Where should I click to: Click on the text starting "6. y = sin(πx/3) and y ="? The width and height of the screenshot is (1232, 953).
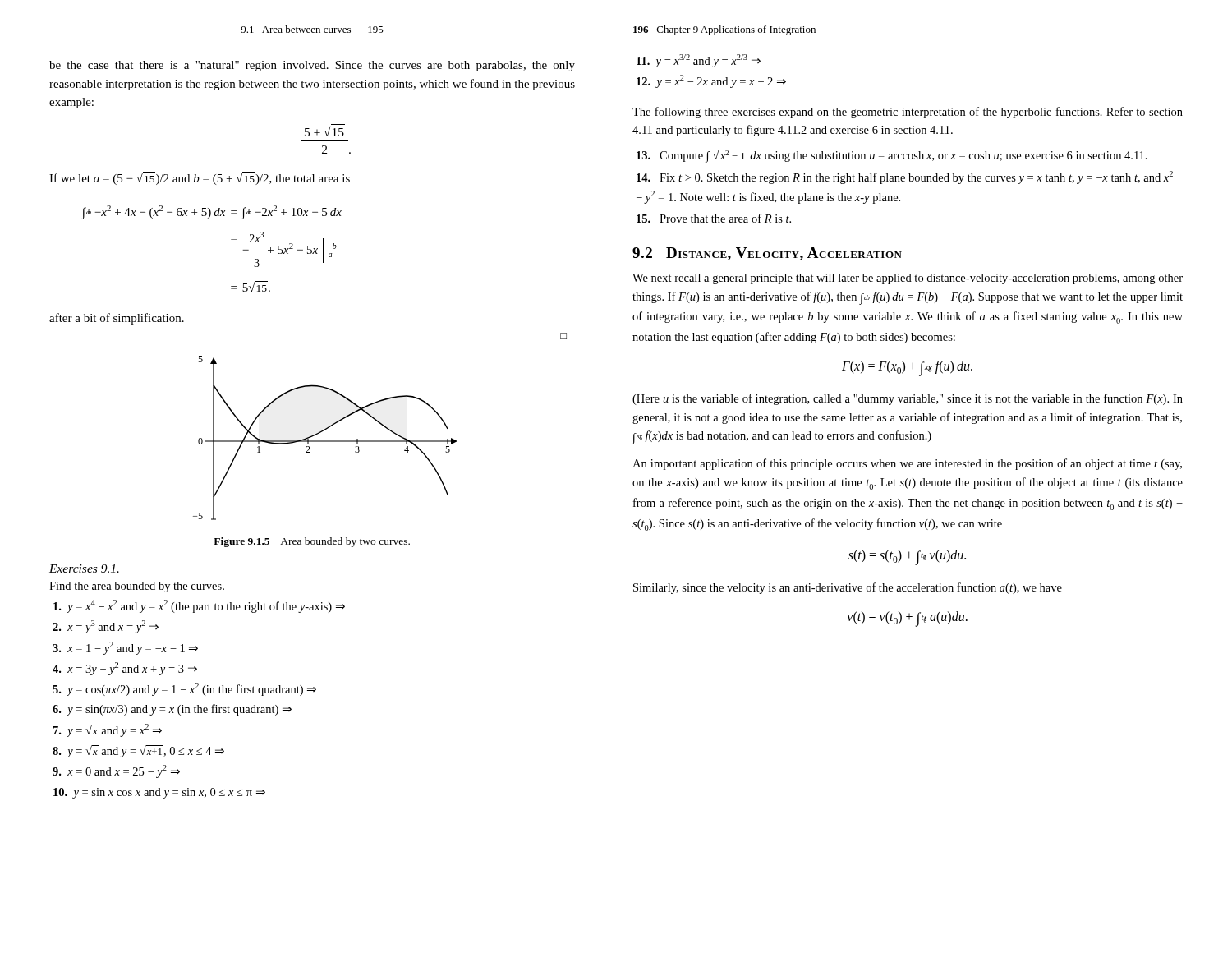172,709
